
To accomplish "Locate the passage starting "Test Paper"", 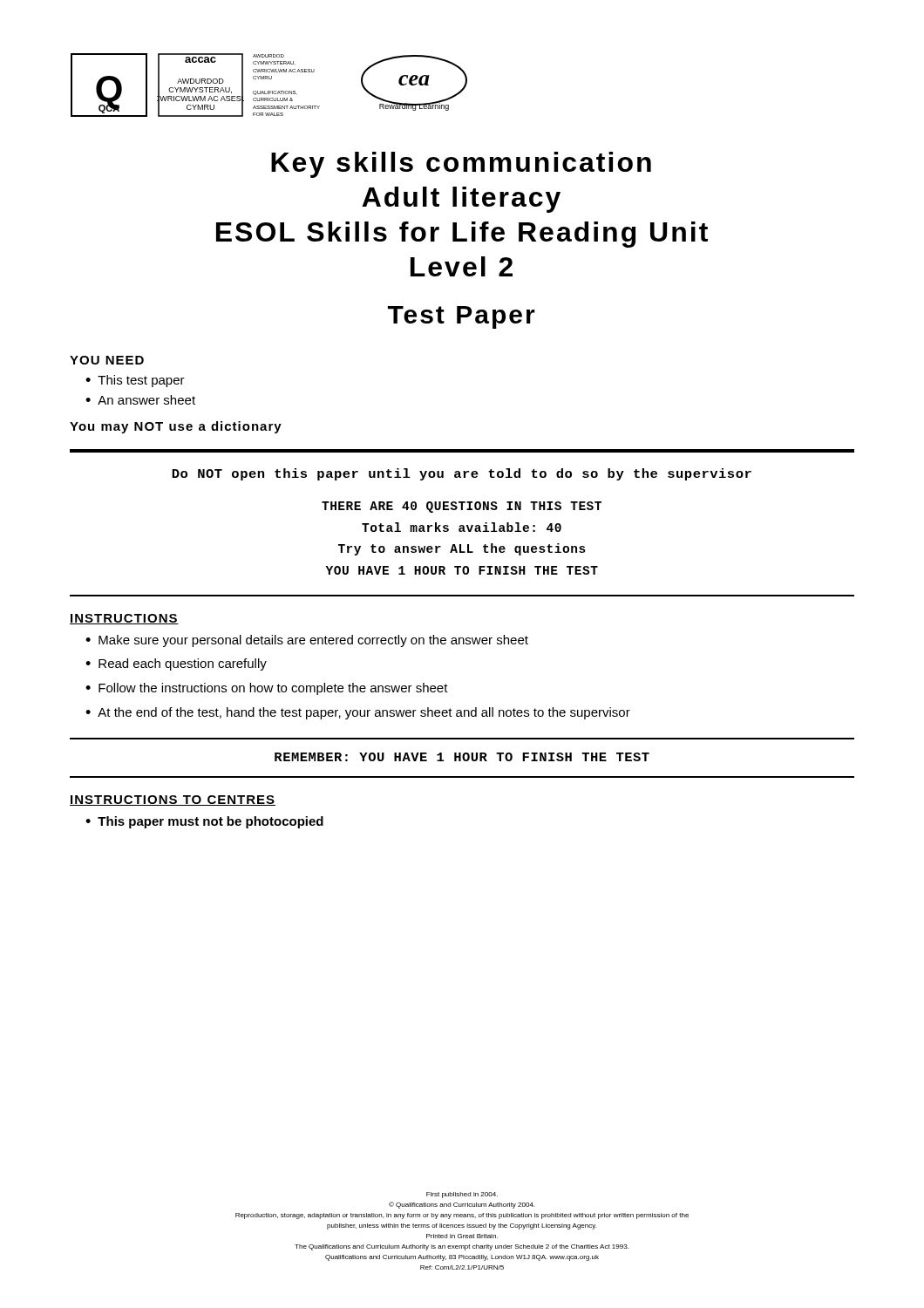I will coord(462,314).
